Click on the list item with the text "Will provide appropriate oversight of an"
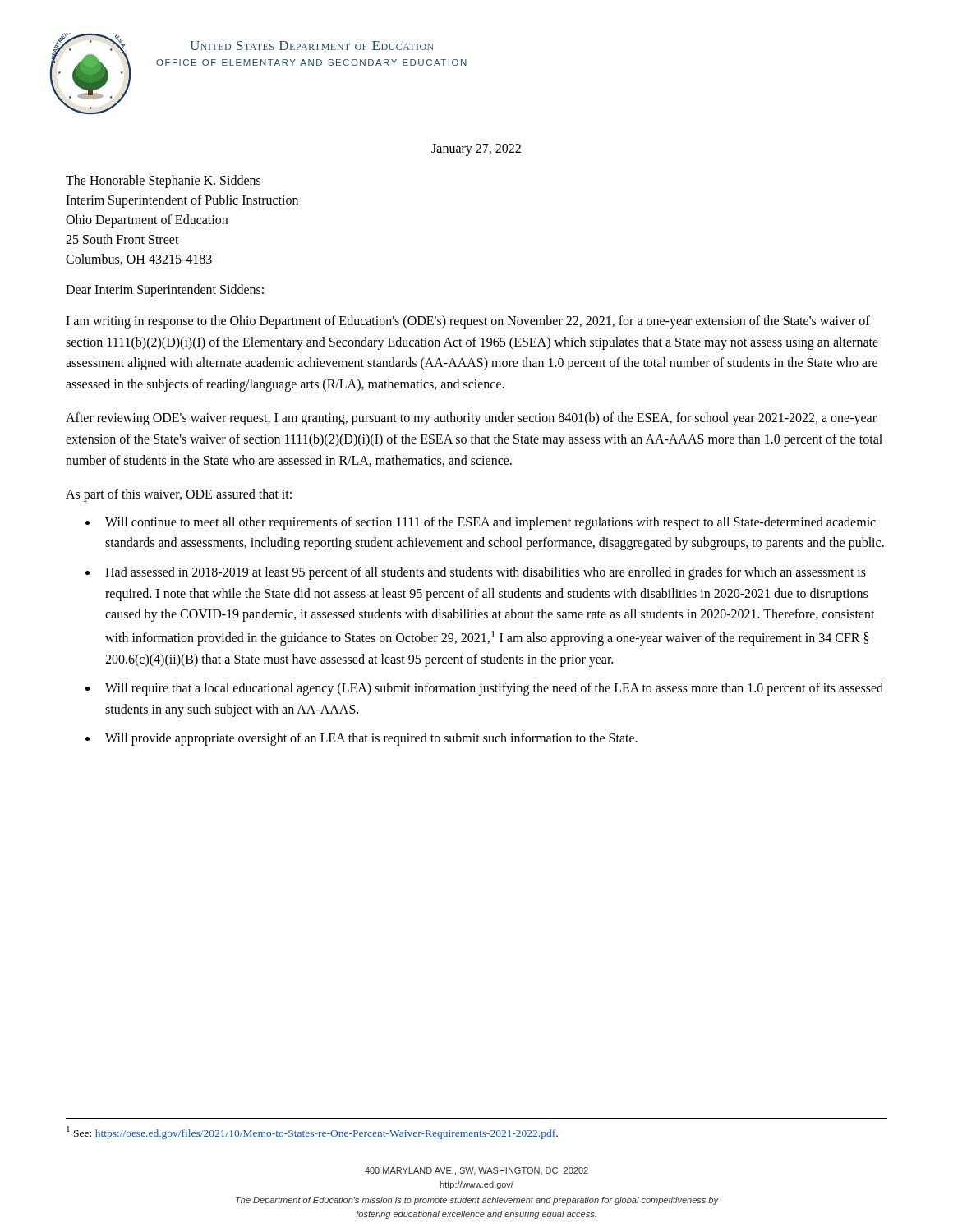 372,738
